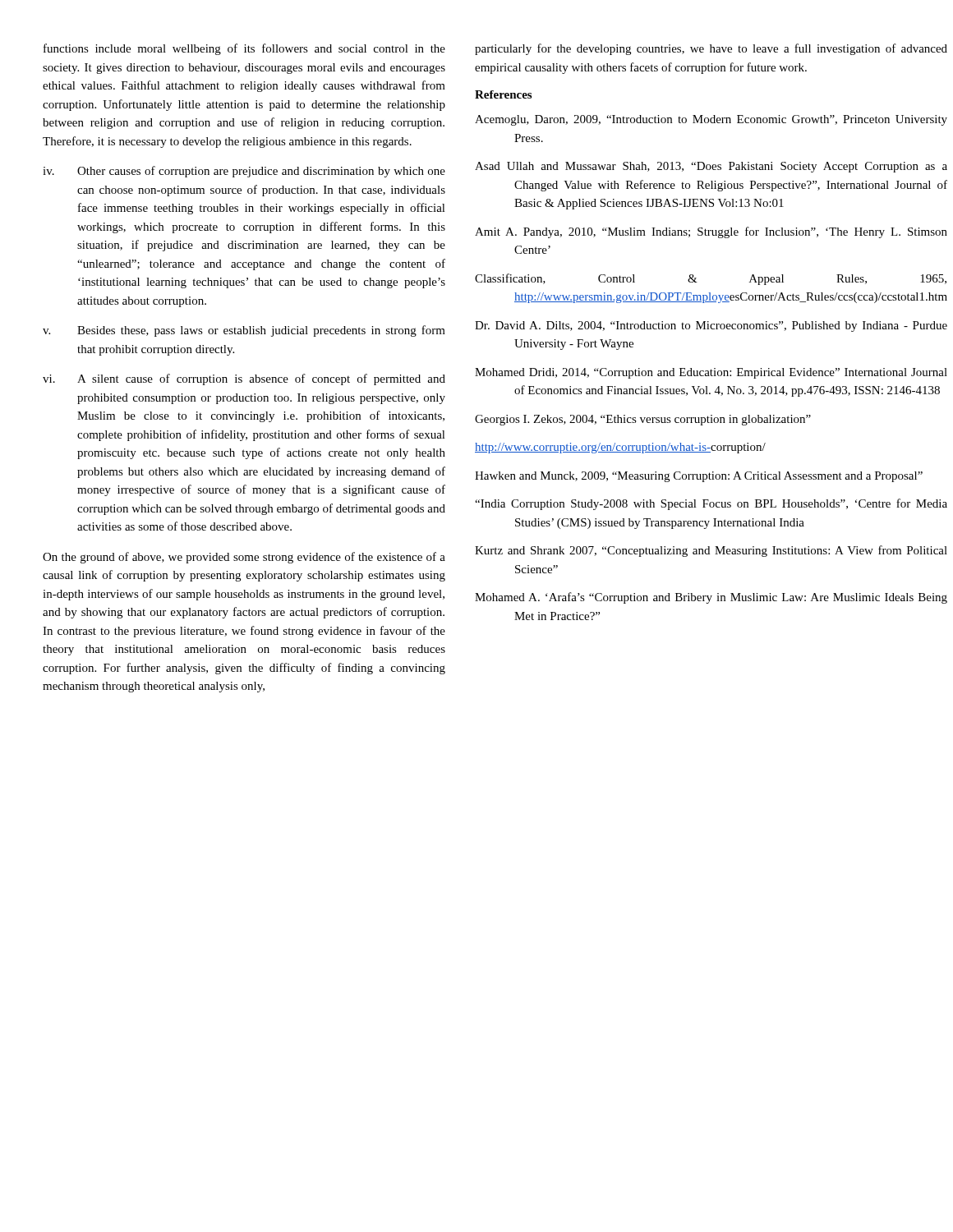Find the block on this page that starts "Kurtz and Shrank 2007, “Conceptualizing and Measuring Institutions:"
This screenshot has width=953, height=1232.
[x=711, y=560]
